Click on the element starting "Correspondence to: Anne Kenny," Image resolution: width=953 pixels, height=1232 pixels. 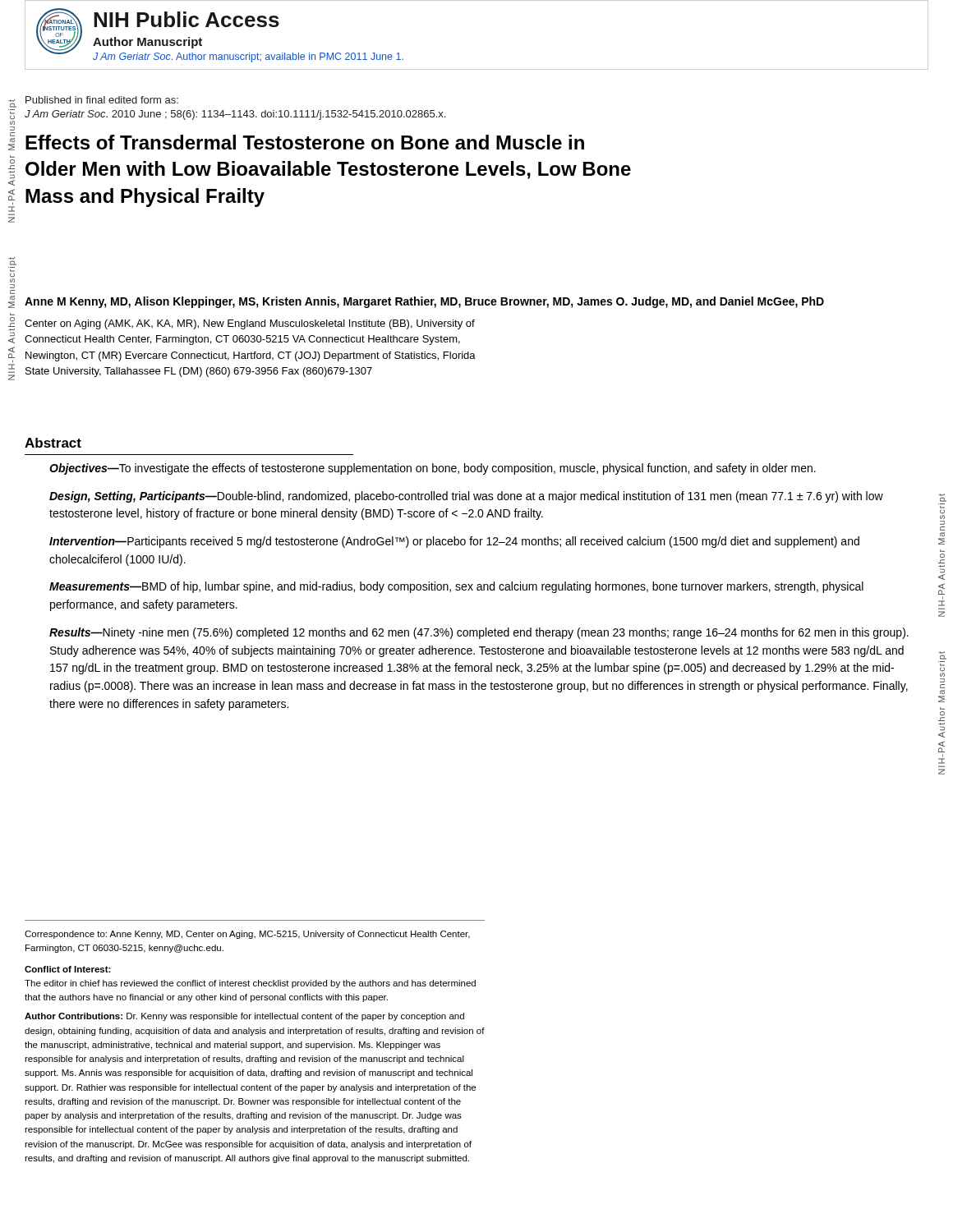[x=255, y=1046]
